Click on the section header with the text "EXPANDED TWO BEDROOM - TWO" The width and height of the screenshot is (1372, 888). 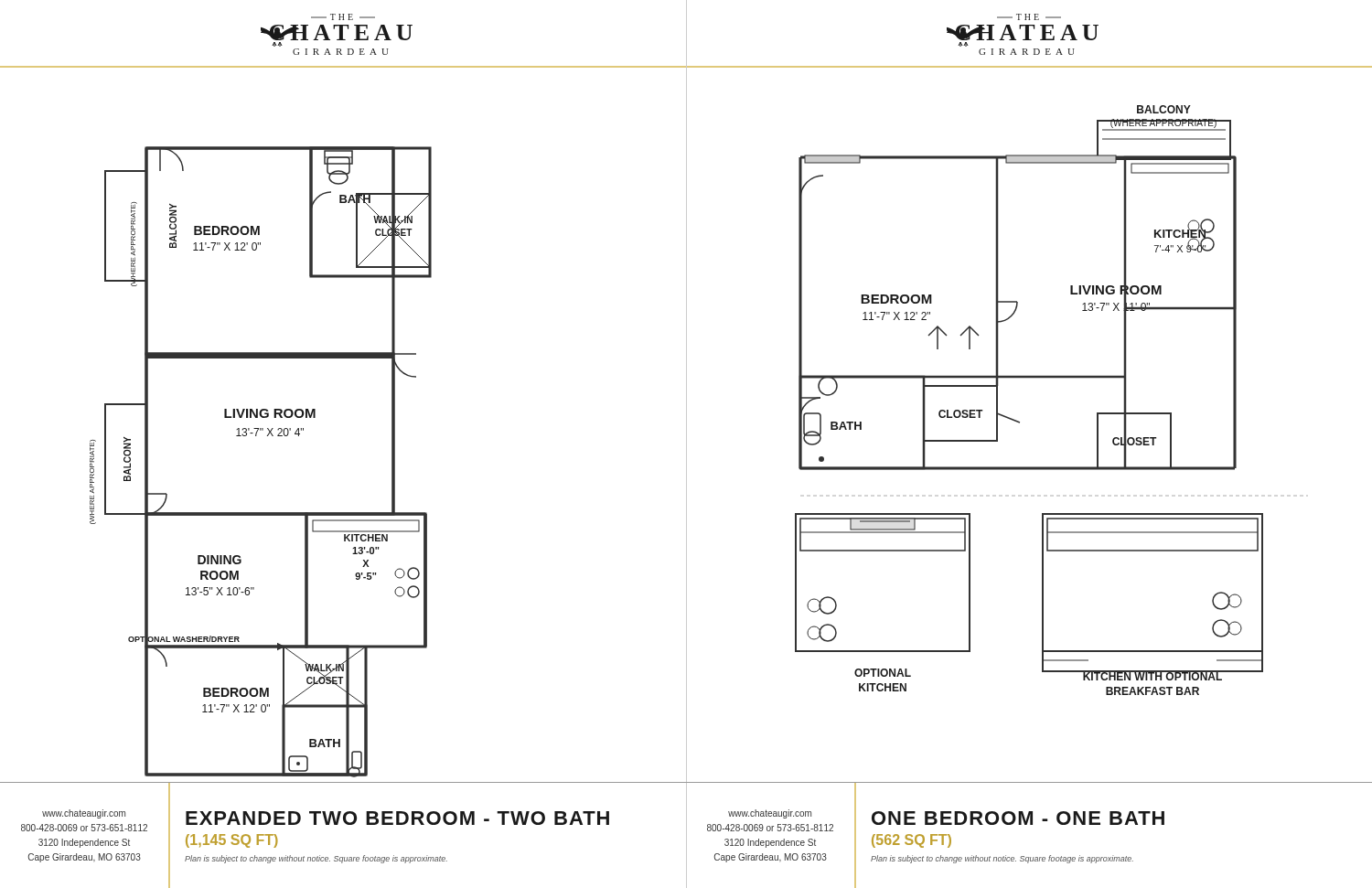(398, 819)
